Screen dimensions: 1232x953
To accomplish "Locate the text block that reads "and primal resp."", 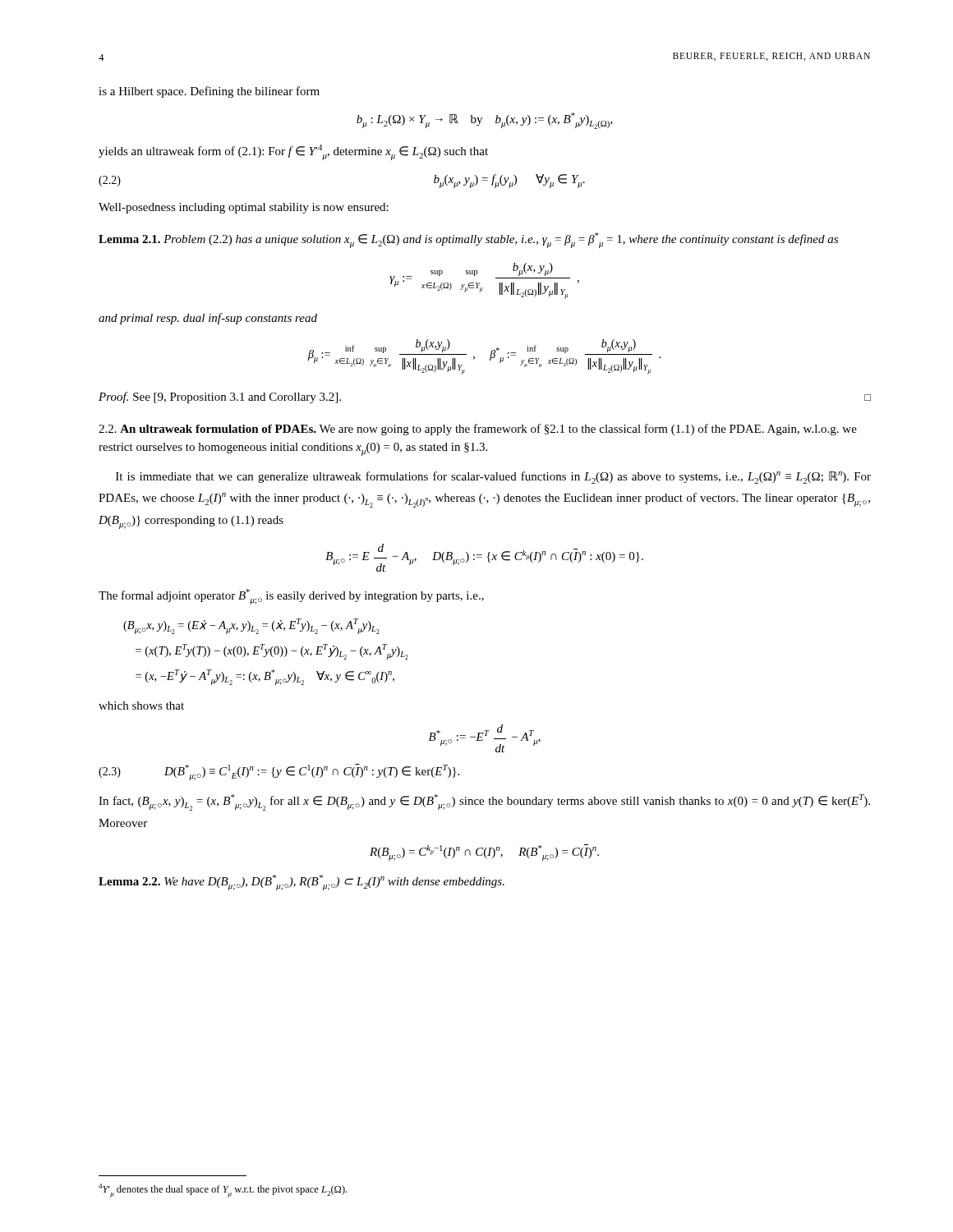I will pos(208,318).
